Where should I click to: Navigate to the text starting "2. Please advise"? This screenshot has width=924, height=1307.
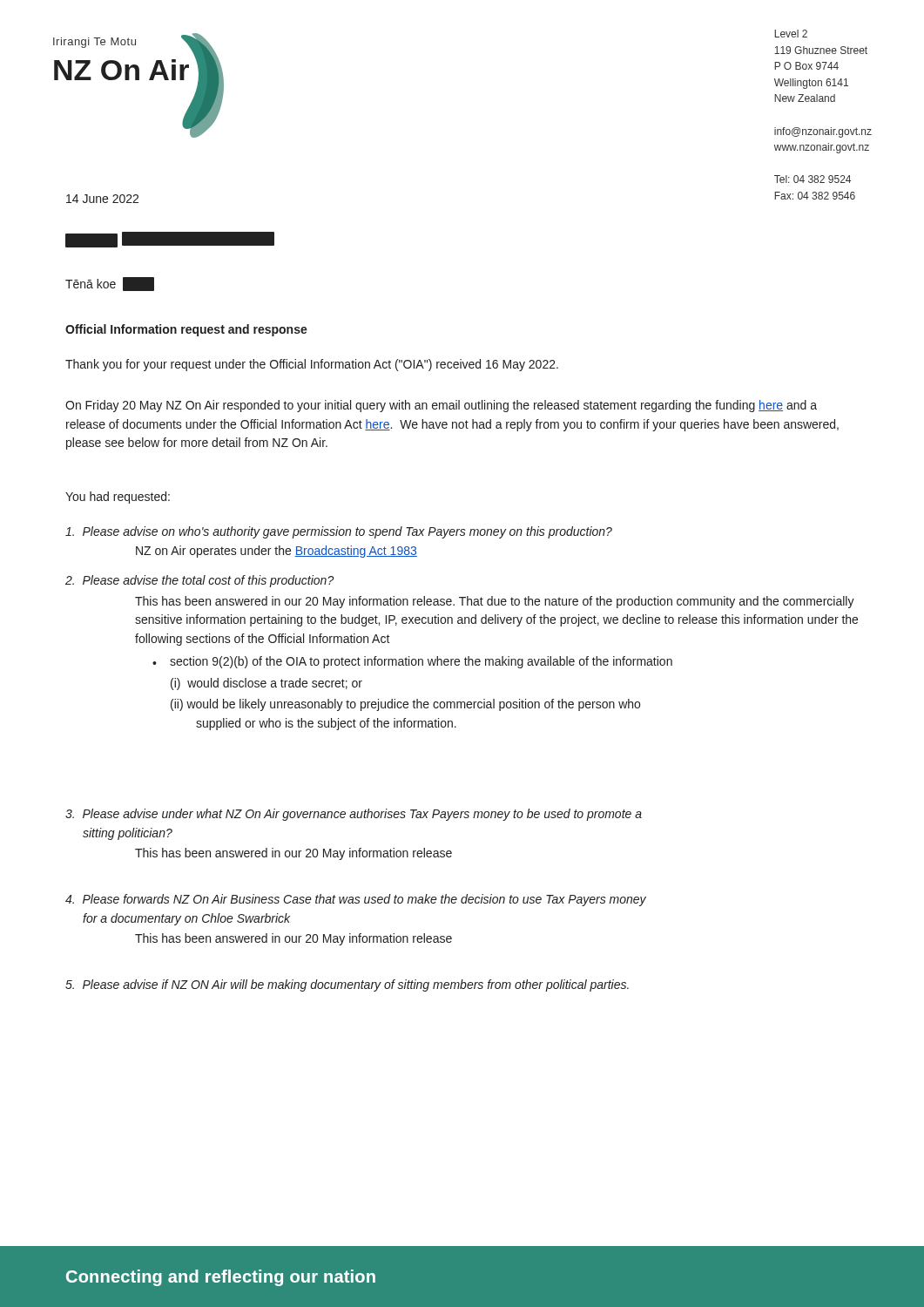462,653
